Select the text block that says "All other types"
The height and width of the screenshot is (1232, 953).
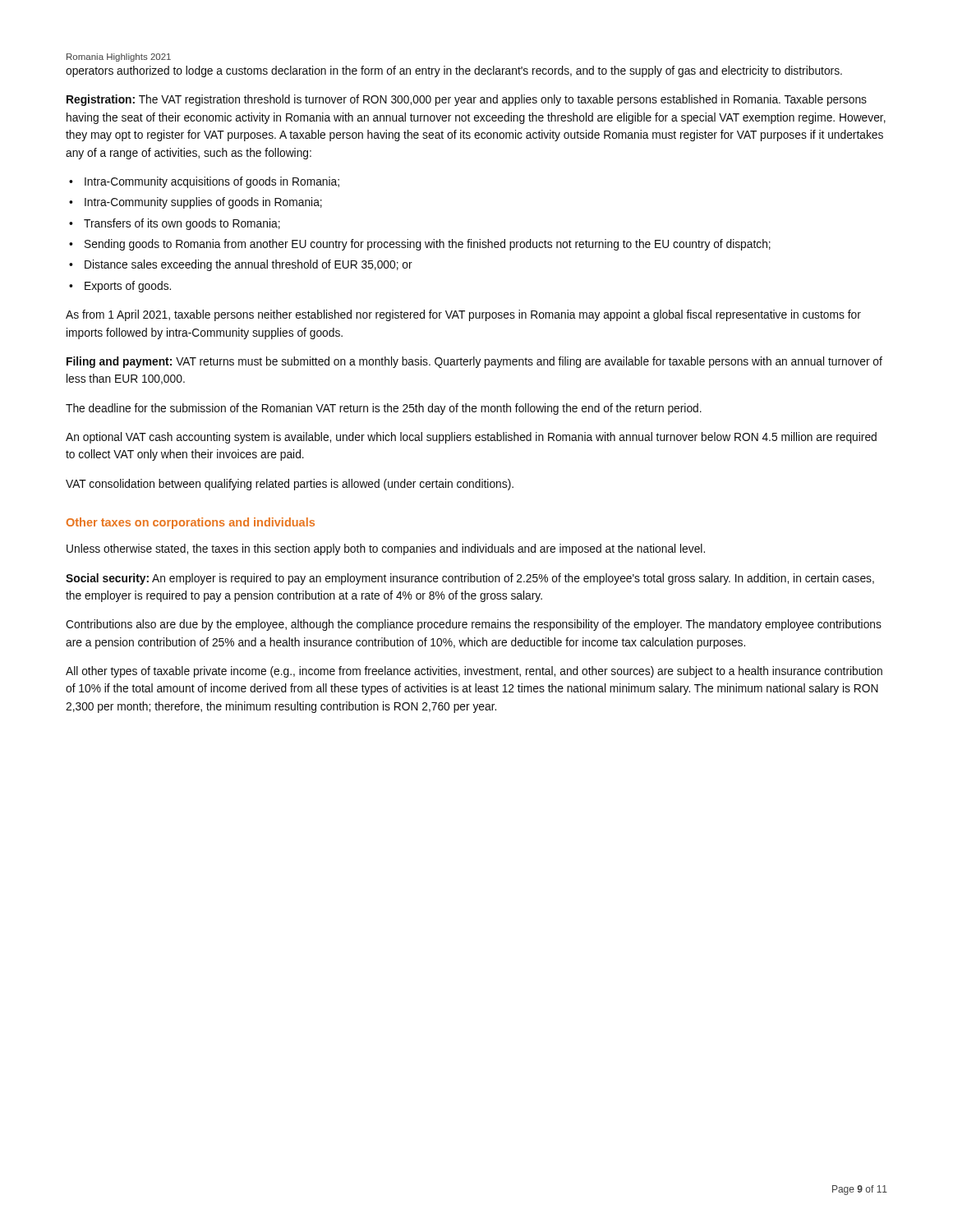pos(474,689)
